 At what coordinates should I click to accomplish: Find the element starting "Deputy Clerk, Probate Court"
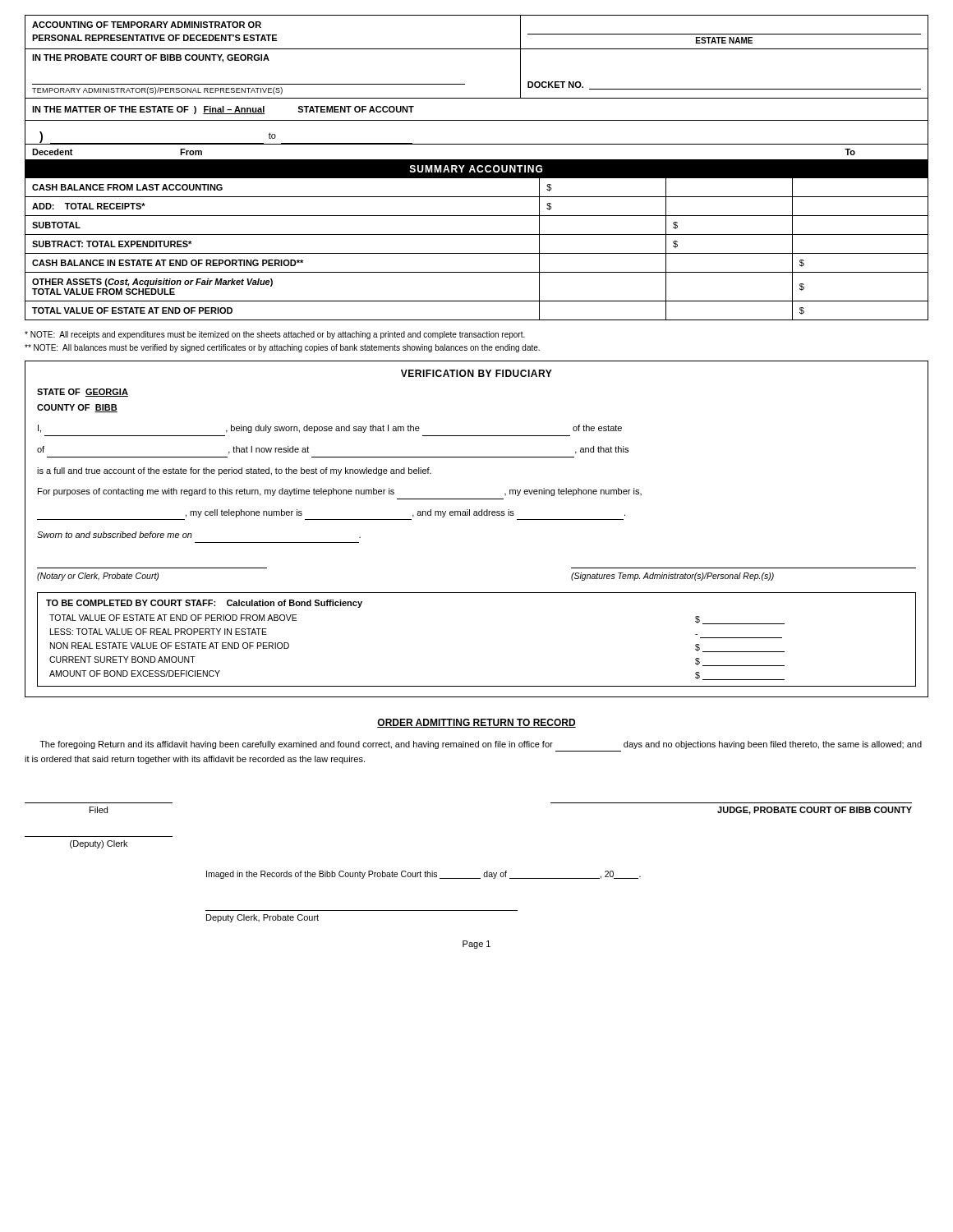[262, 918]
